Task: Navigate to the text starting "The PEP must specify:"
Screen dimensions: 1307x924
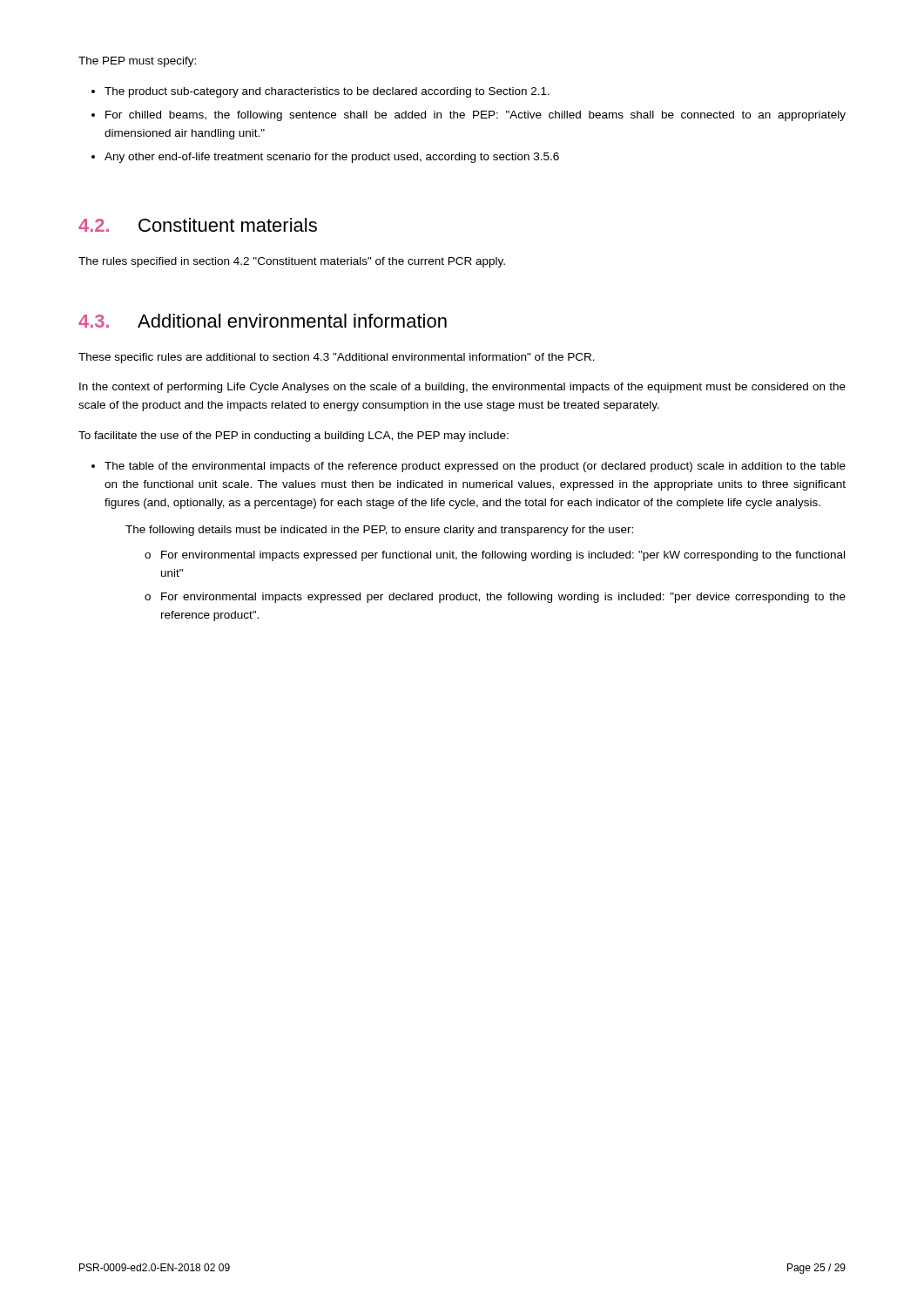Action: [138, 61]
